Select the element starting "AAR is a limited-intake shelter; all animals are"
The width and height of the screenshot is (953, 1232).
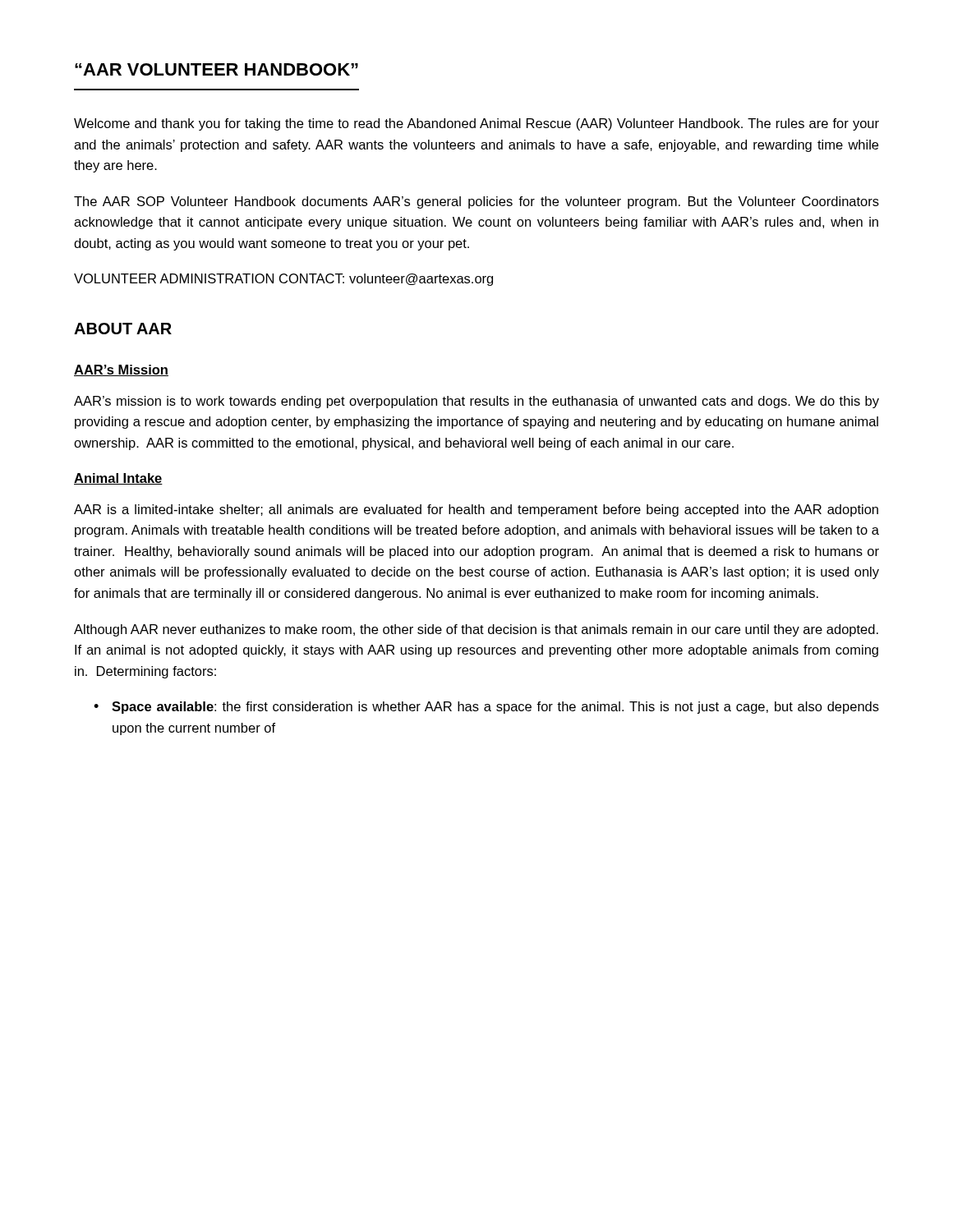tap(476, 552)
